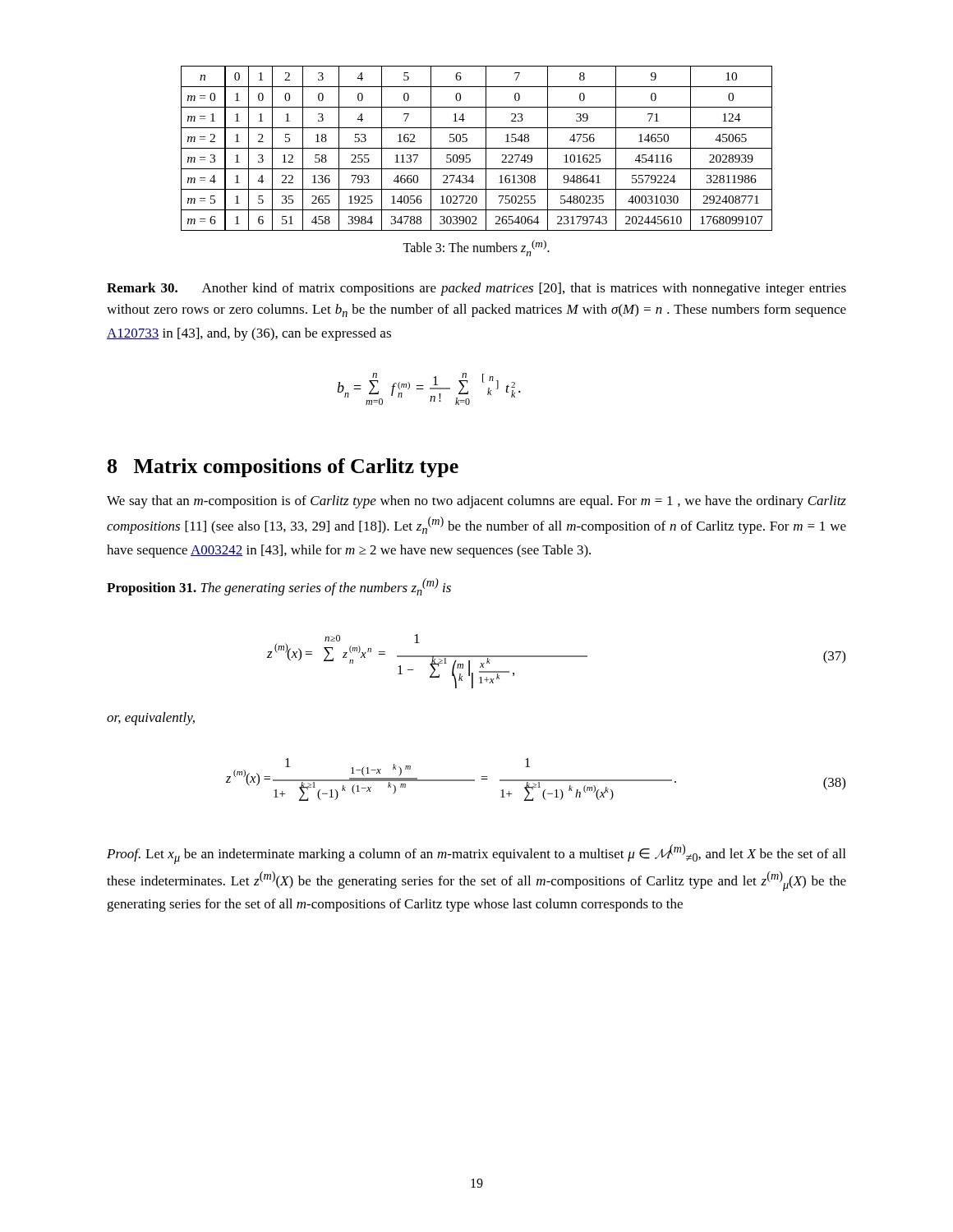Click on the text block containing "Proof. Let xμ be an"
This screenshot has width=953, height=1232.
pyautogui.click(x=476, y=877)
